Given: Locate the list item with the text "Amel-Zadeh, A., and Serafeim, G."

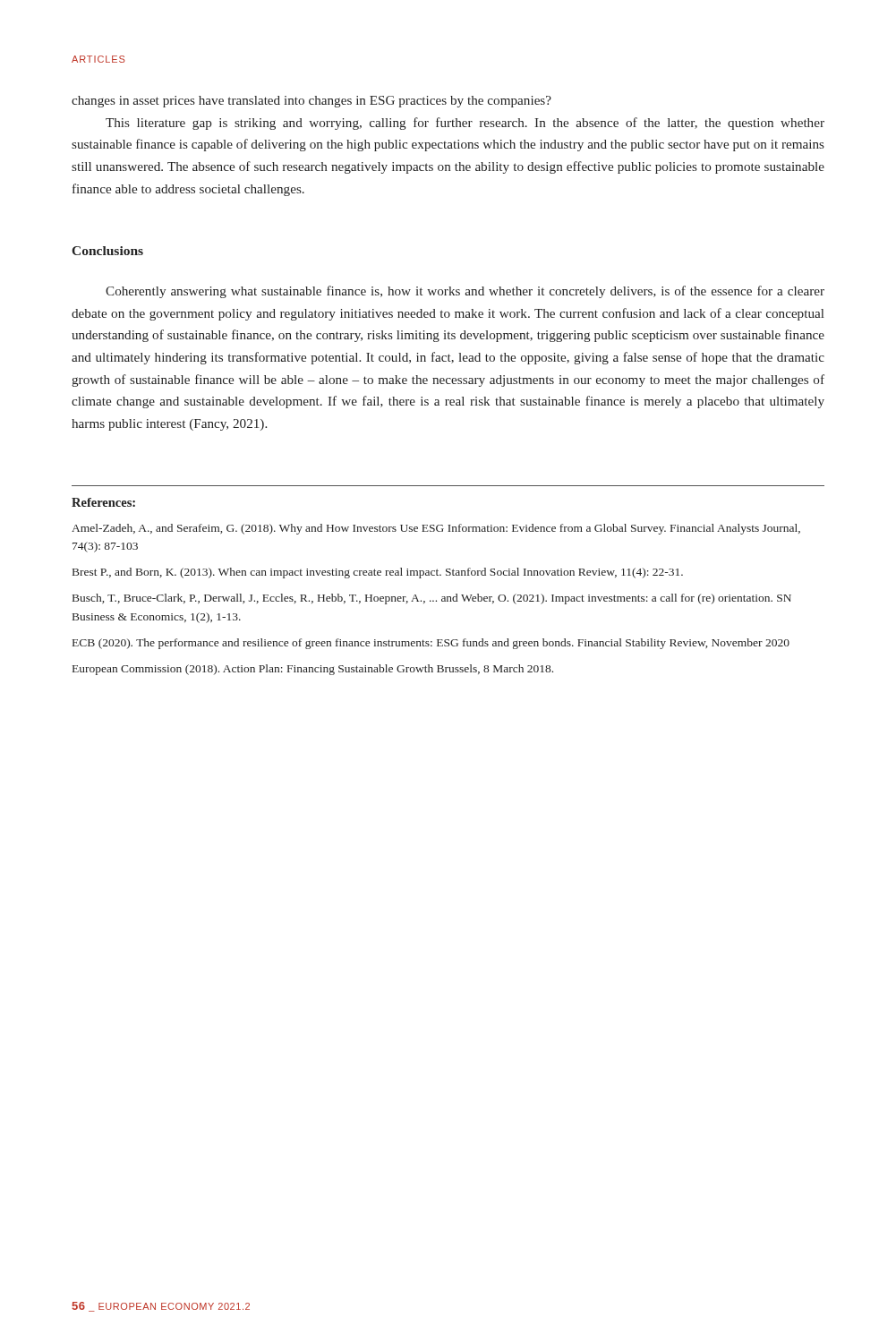Looking at the screenshot, I should [x=436, y=537].
